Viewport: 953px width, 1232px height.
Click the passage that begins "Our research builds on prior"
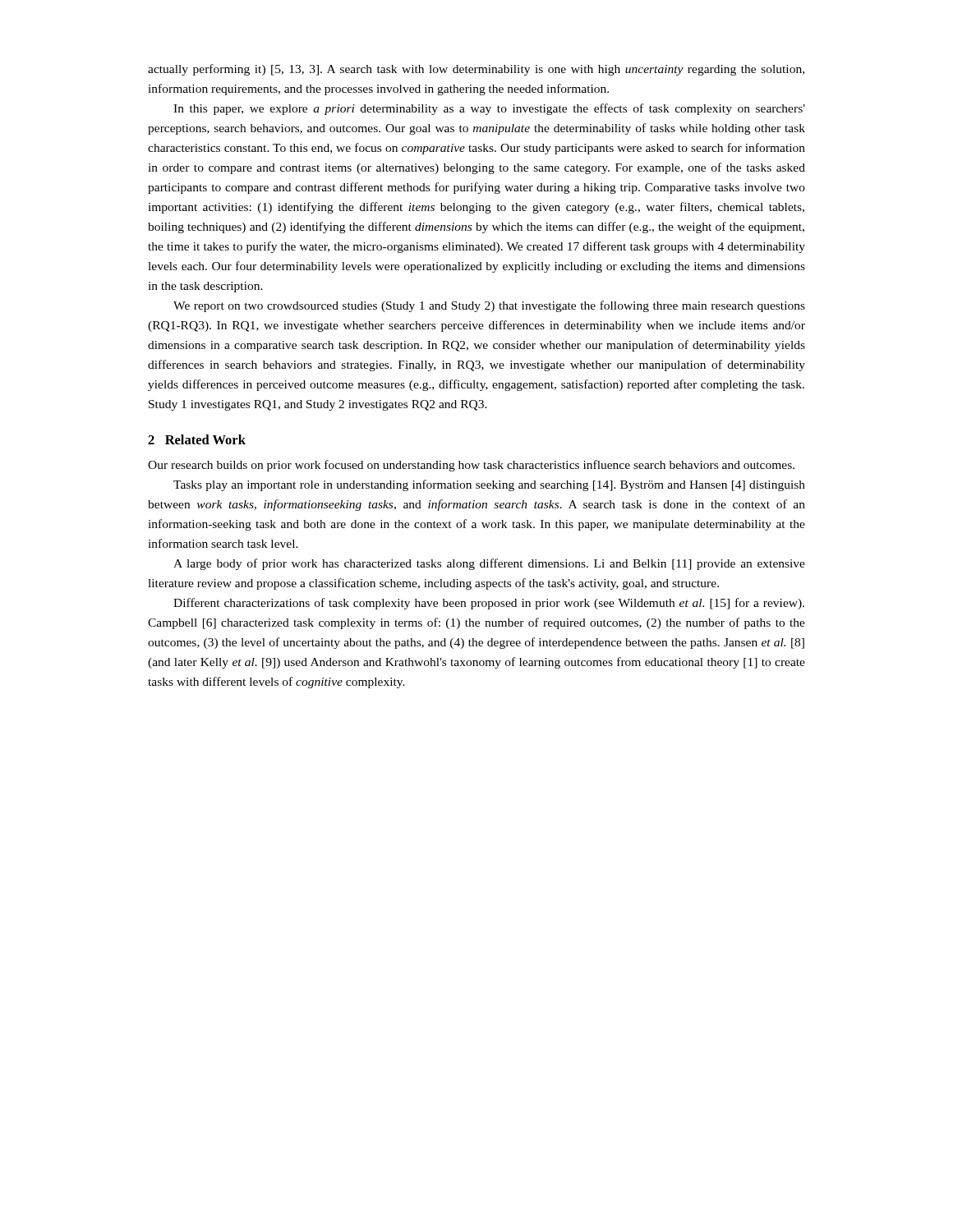click(x=476, y=465)
